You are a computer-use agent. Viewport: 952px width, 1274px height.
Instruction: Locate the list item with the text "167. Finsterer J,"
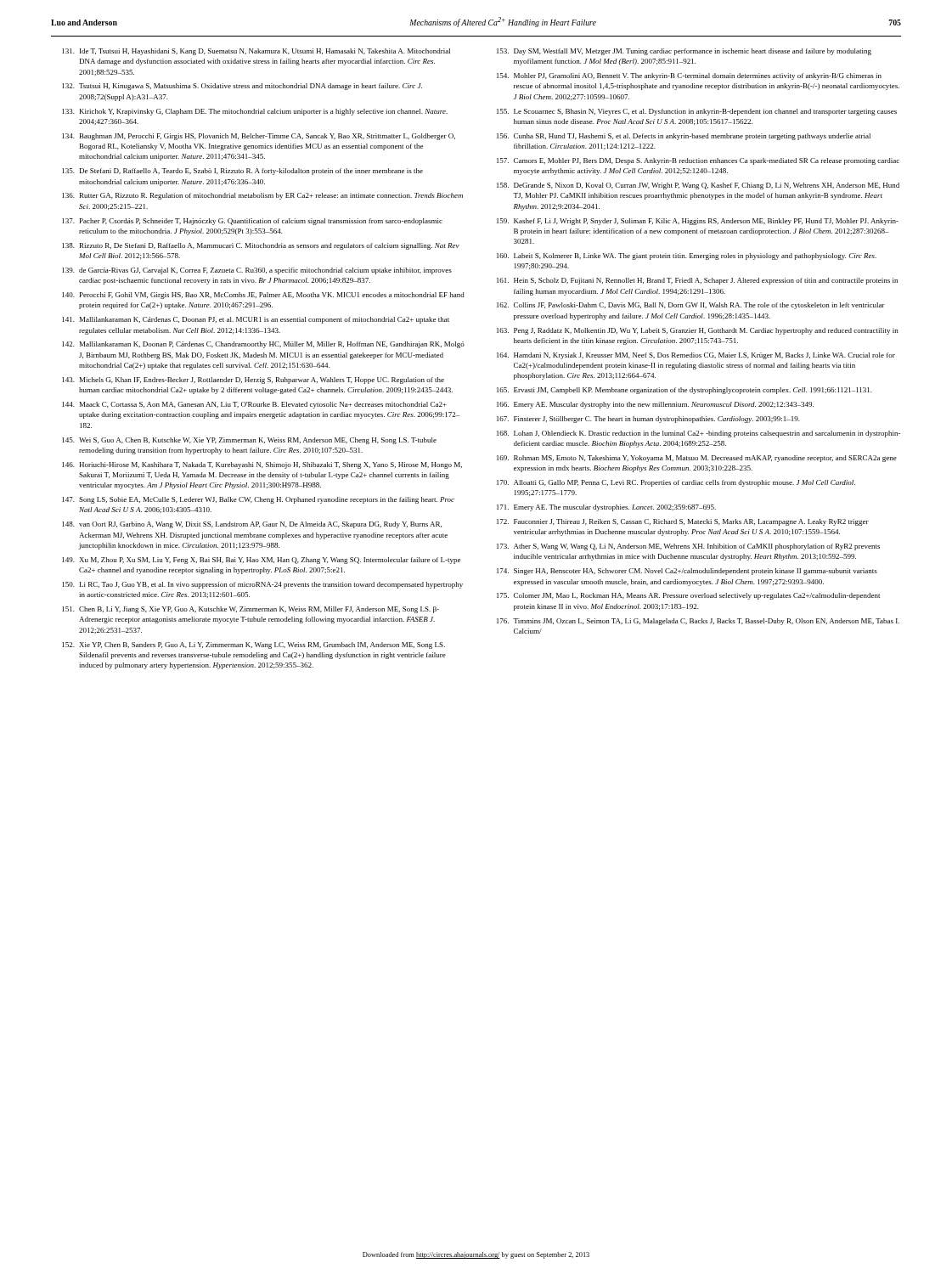click(x=693, y=419)
